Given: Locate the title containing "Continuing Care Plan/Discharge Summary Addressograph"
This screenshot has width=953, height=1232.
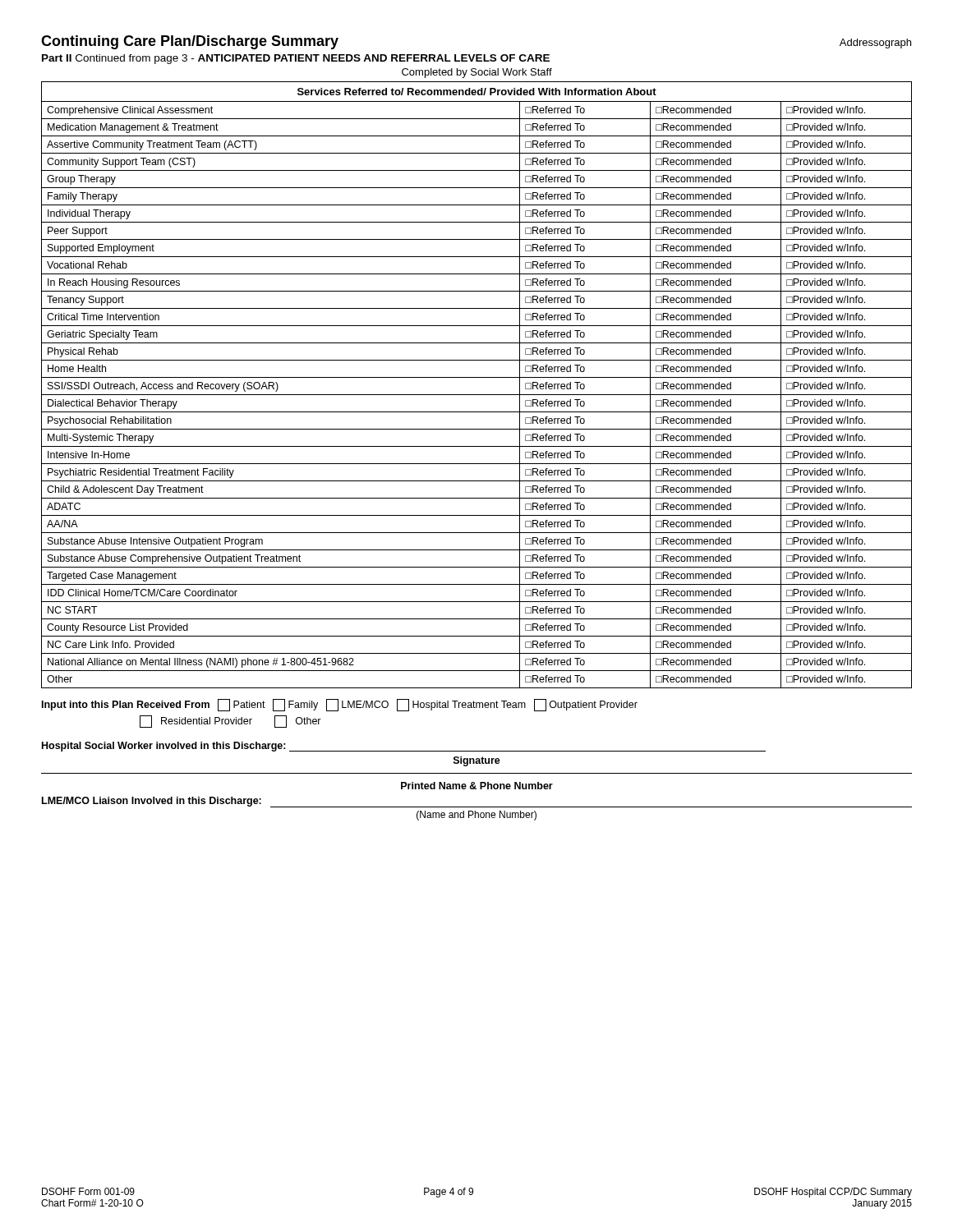Looking at the screenshot, I should pos(185,42).
